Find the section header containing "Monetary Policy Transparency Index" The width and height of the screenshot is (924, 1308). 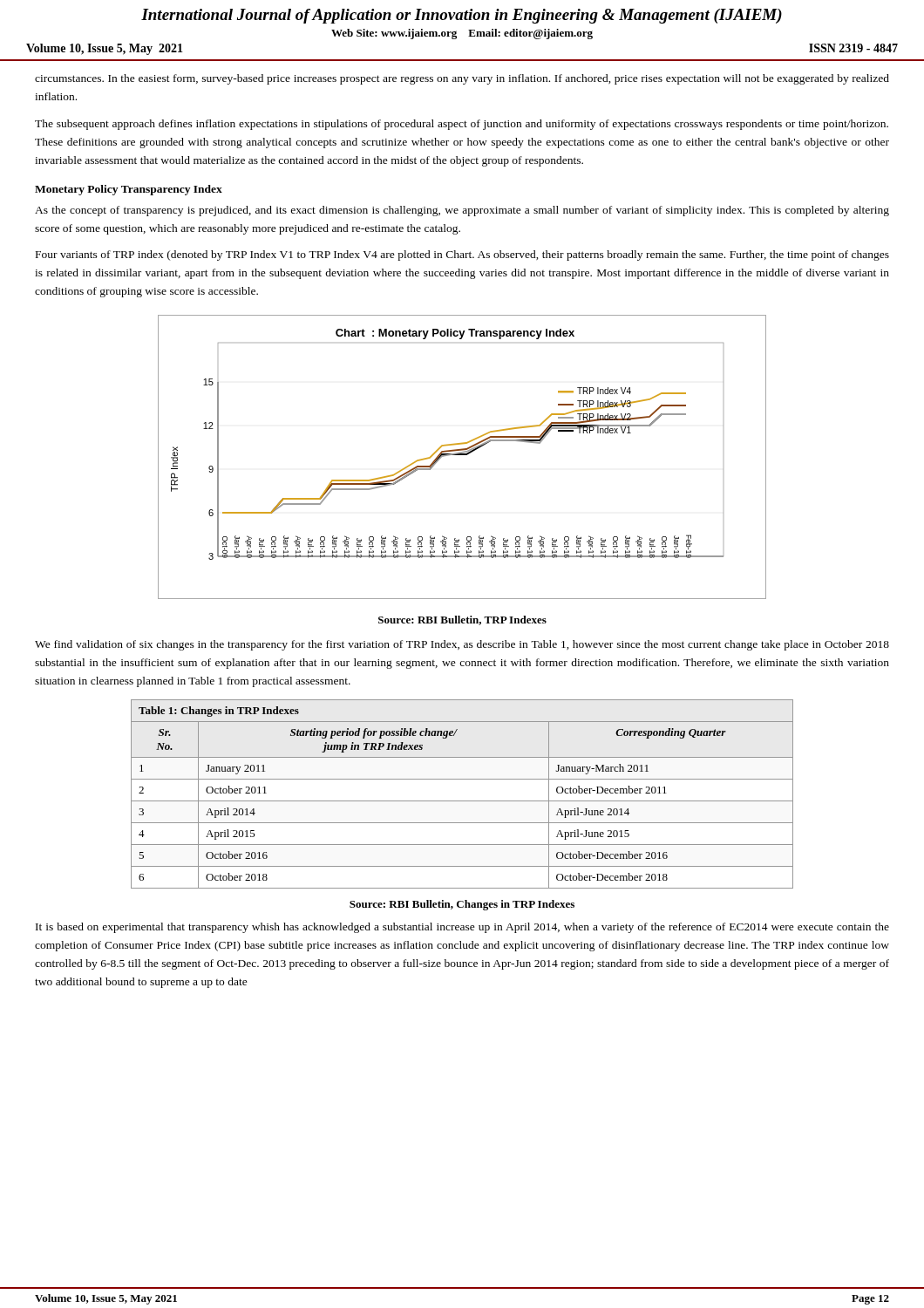coord(128,188)
